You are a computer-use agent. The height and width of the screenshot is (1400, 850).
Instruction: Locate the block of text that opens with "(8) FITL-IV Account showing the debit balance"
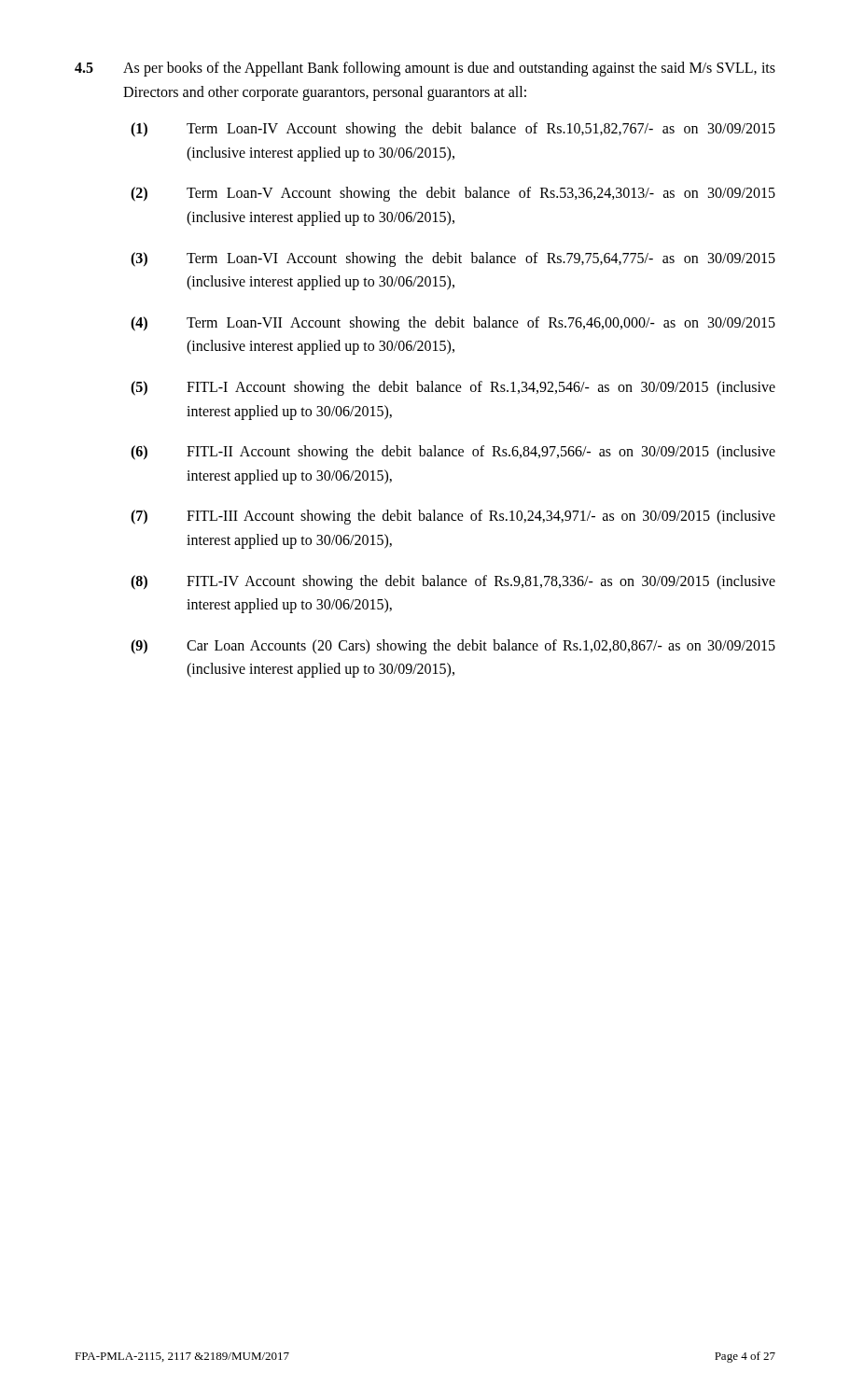coord(453,593)
